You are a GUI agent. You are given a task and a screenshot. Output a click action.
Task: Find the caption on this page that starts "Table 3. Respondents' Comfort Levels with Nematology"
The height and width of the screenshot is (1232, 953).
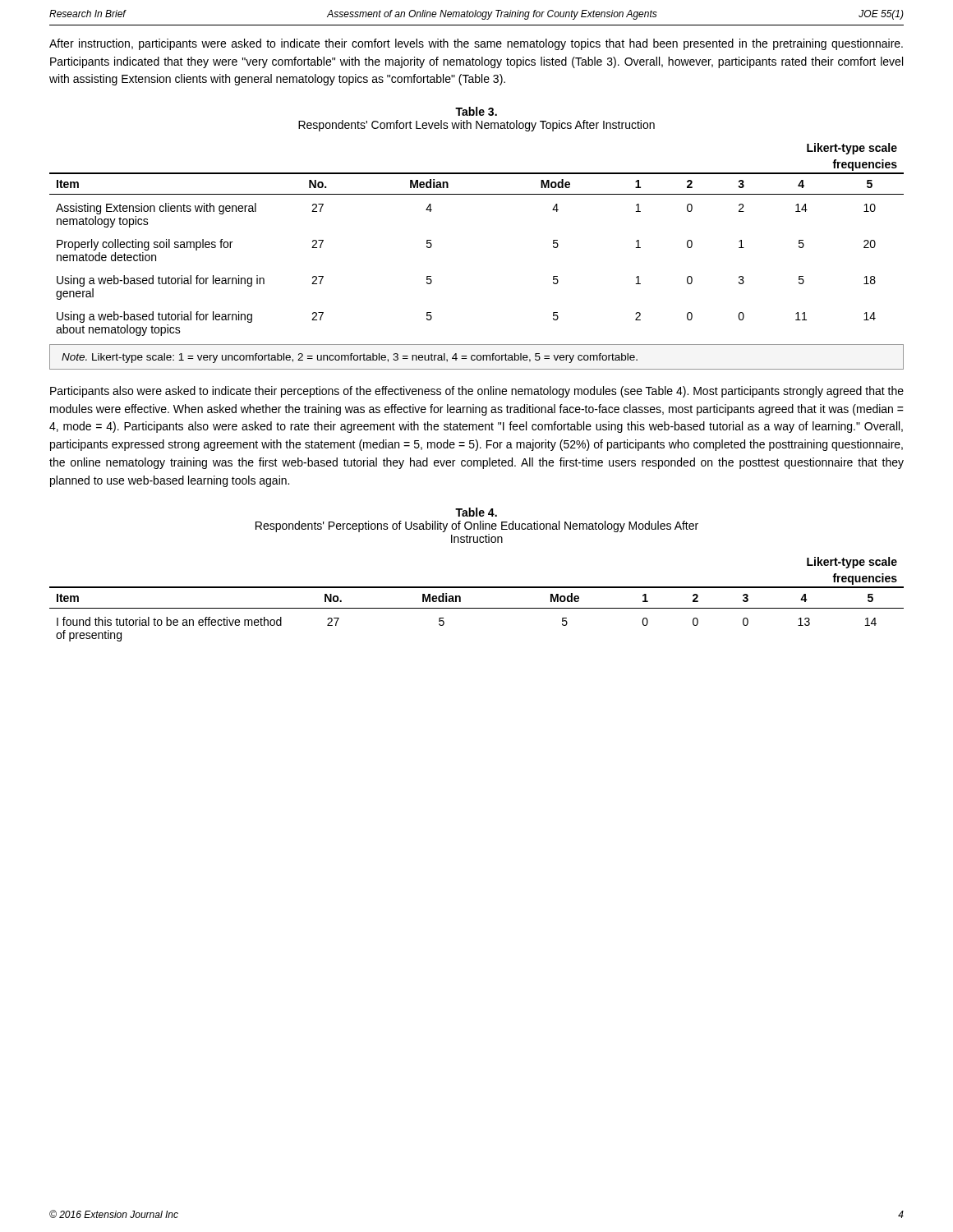[x=476, y=118]
